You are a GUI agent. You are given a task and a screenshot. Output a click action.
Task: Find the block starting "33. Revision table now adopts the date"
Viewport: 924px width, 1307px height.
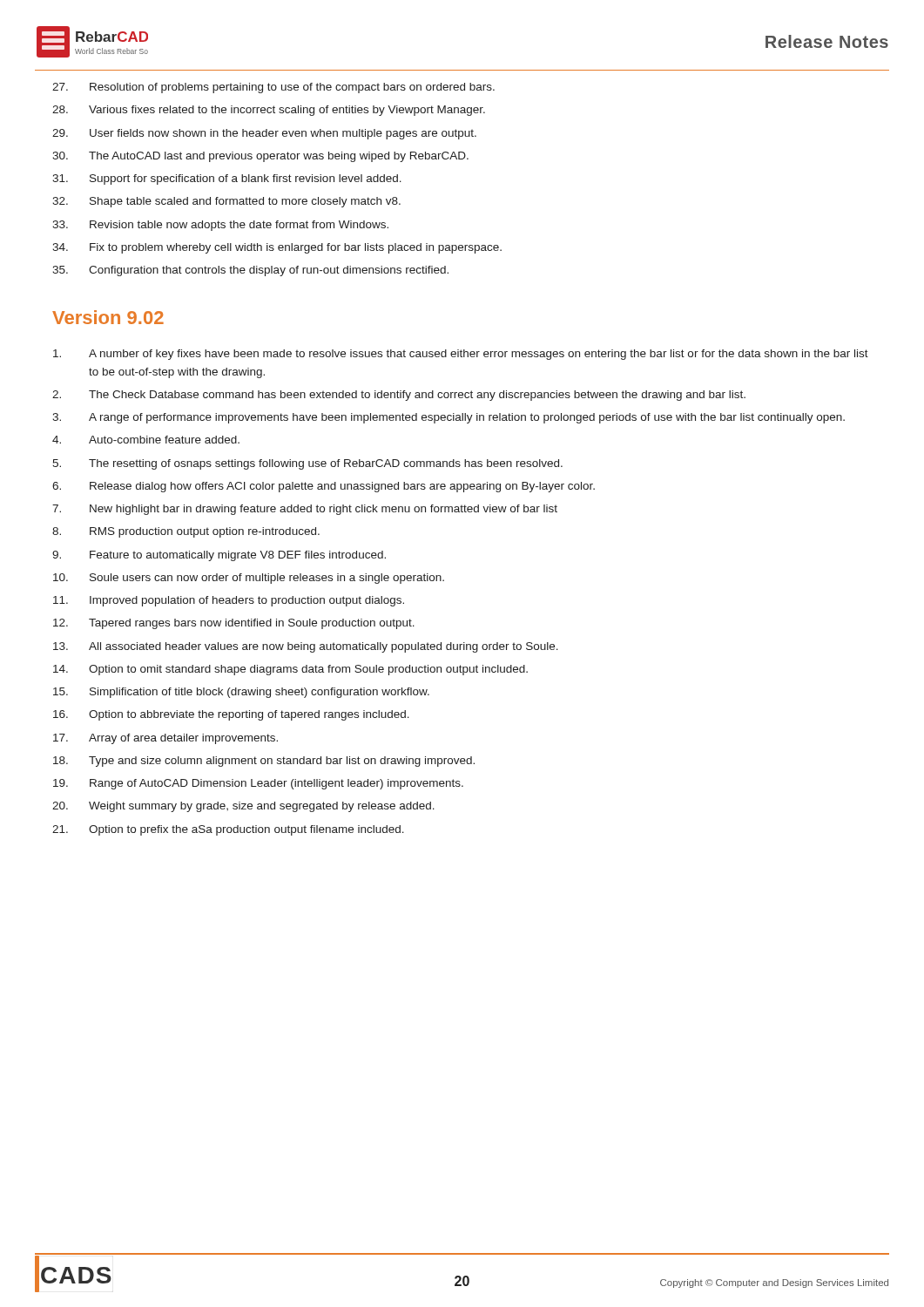220,226
